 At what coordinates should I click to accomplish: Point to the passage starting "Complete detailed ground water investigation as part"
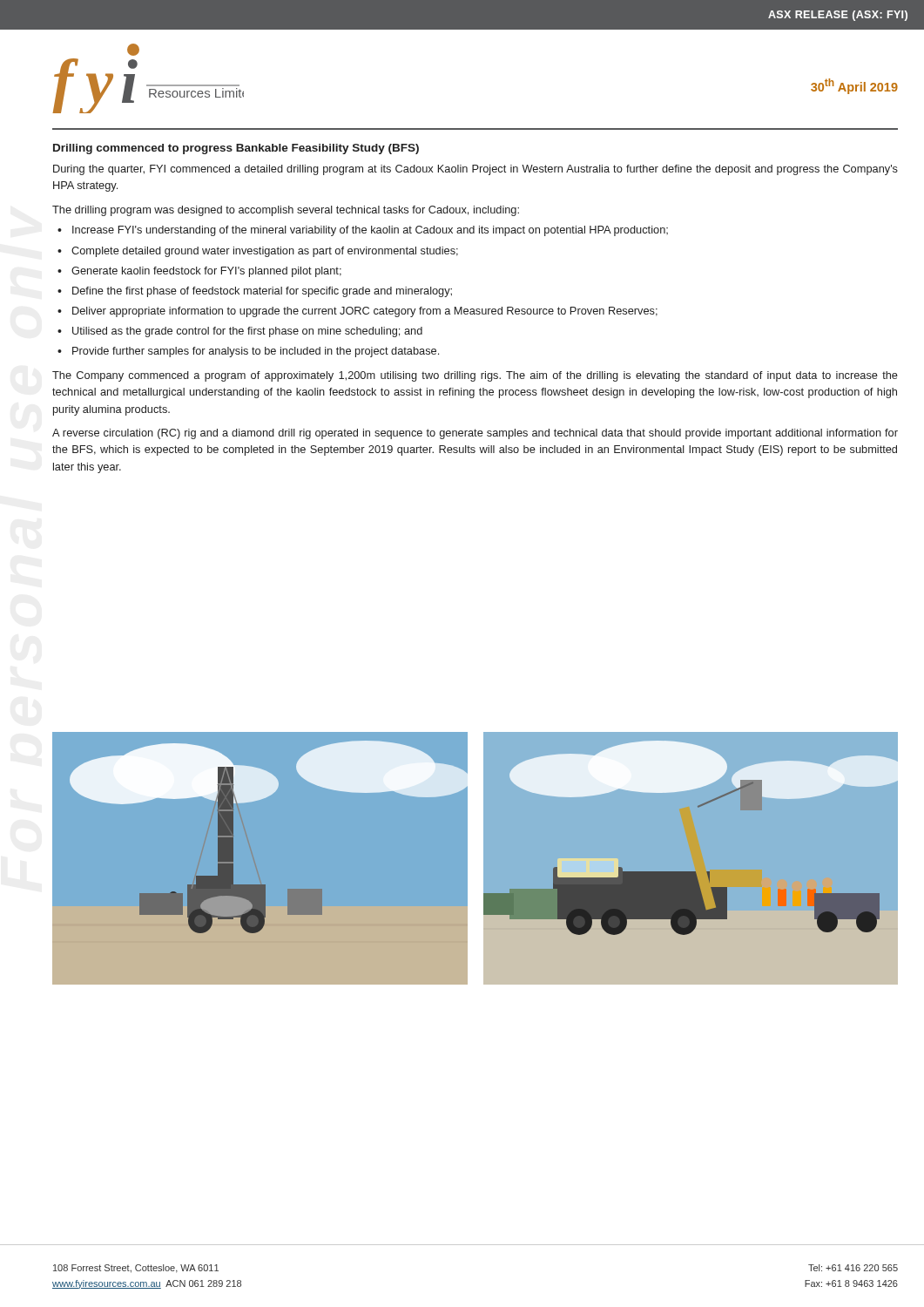[265, 250]
